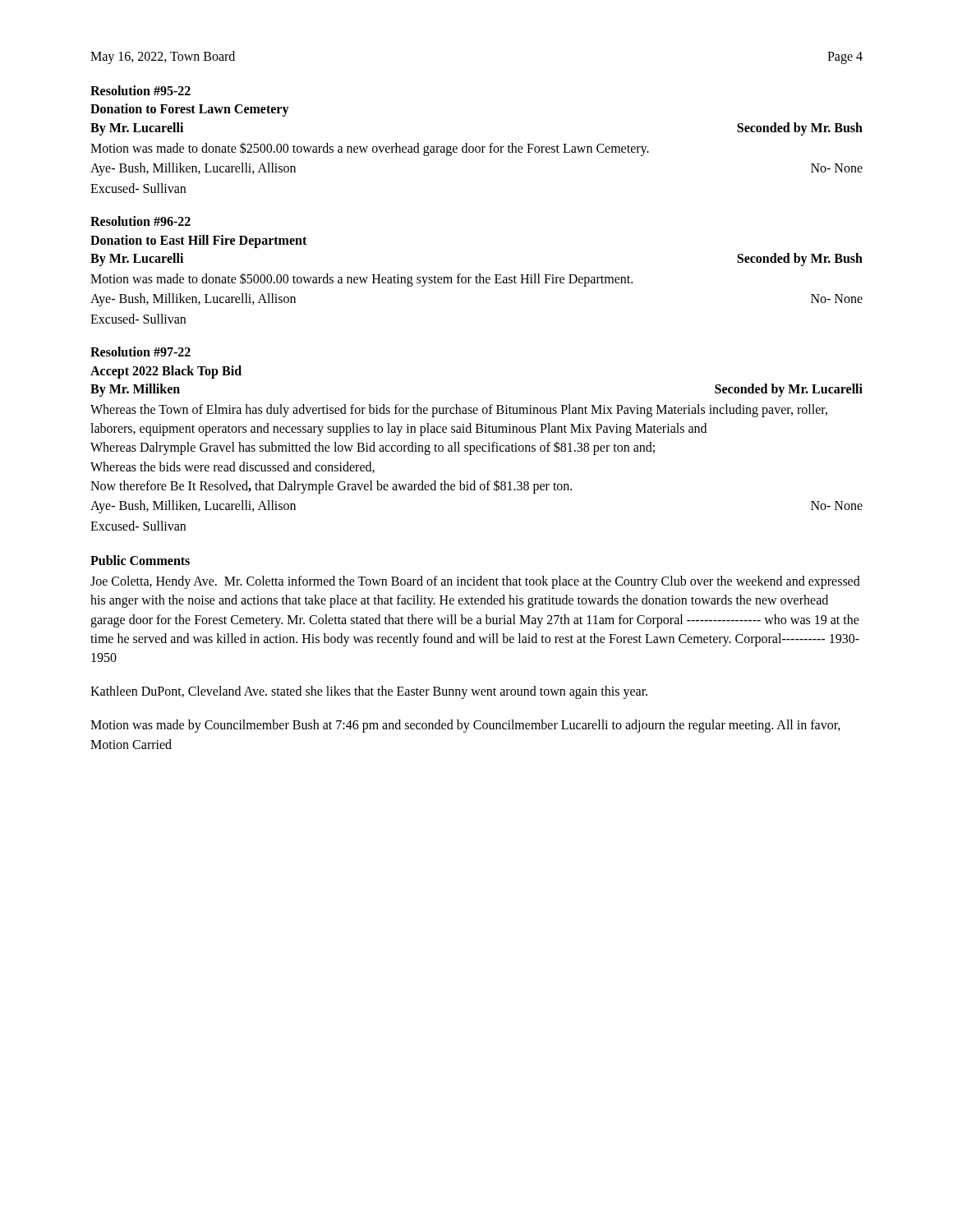Locate the section header containing "Resolution #96-22 Donation to"
This screenshot has width=953, height=1232.
coord(140,221)
